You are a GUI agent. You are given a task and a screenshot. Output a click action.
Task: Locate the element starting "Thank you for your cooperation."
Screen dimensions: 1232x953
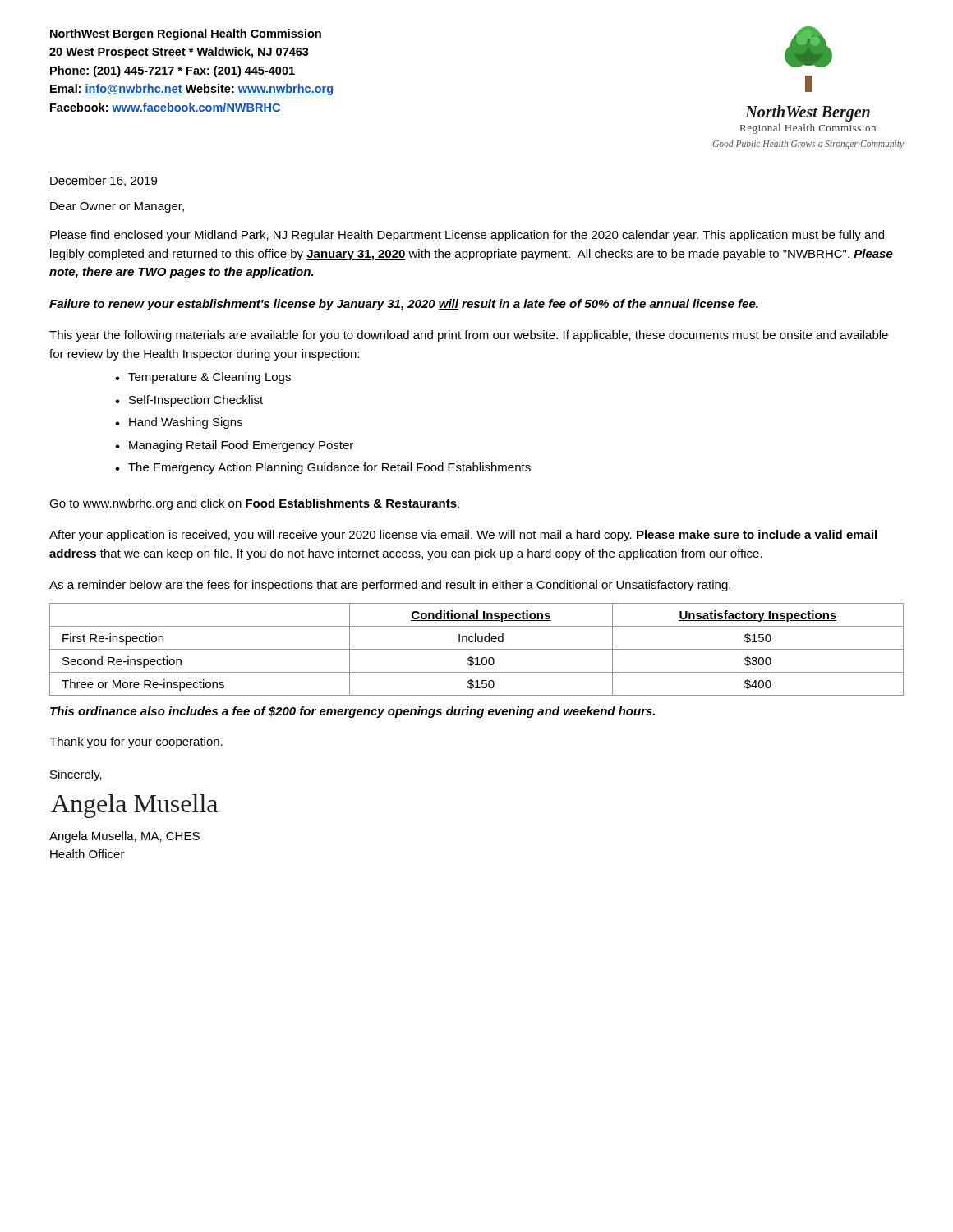pyautogui.click(x=136, y=741)
